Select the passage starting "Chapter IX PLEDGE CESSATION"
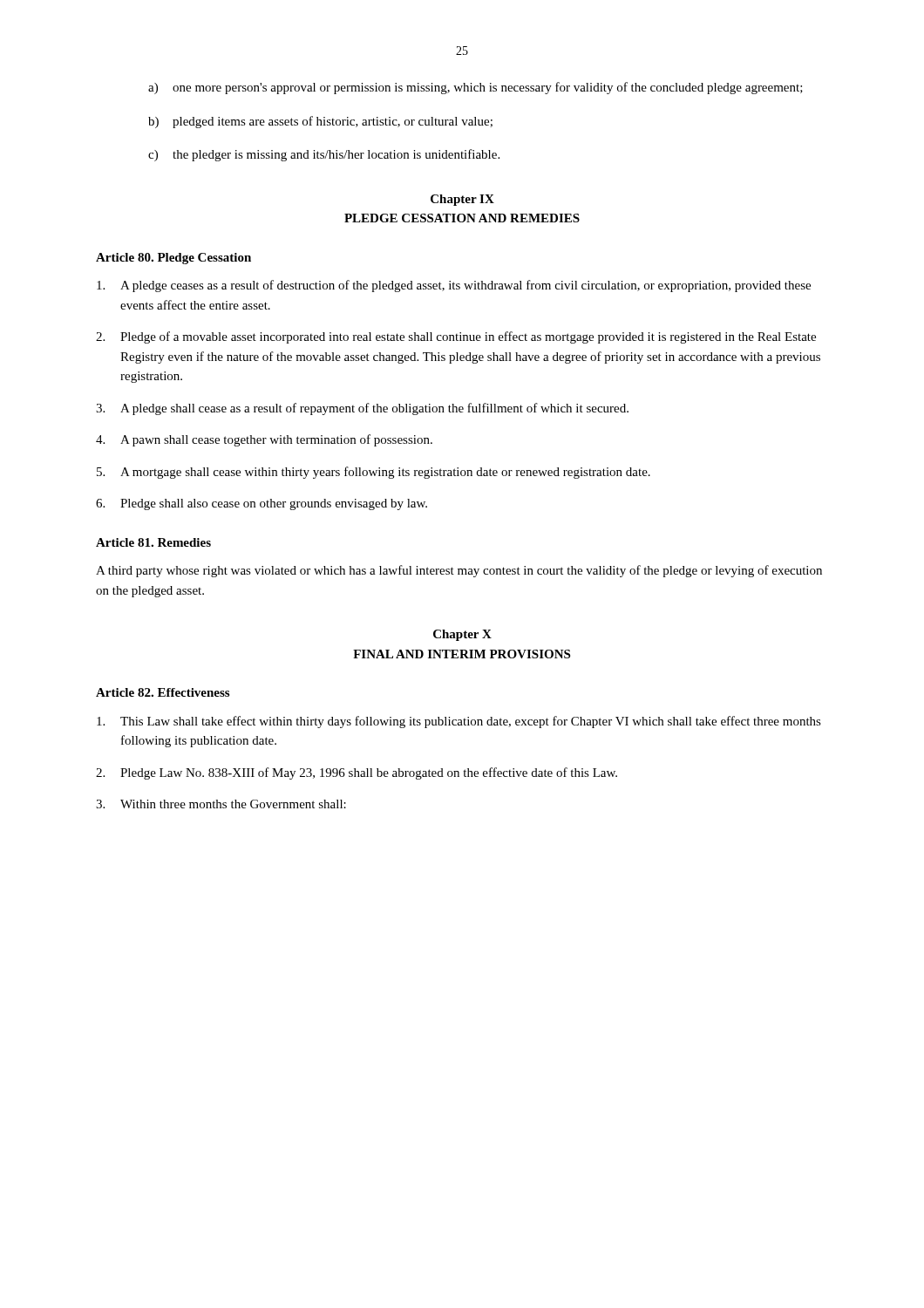This screenshot has width=924, height=1308. pos(462,208)
